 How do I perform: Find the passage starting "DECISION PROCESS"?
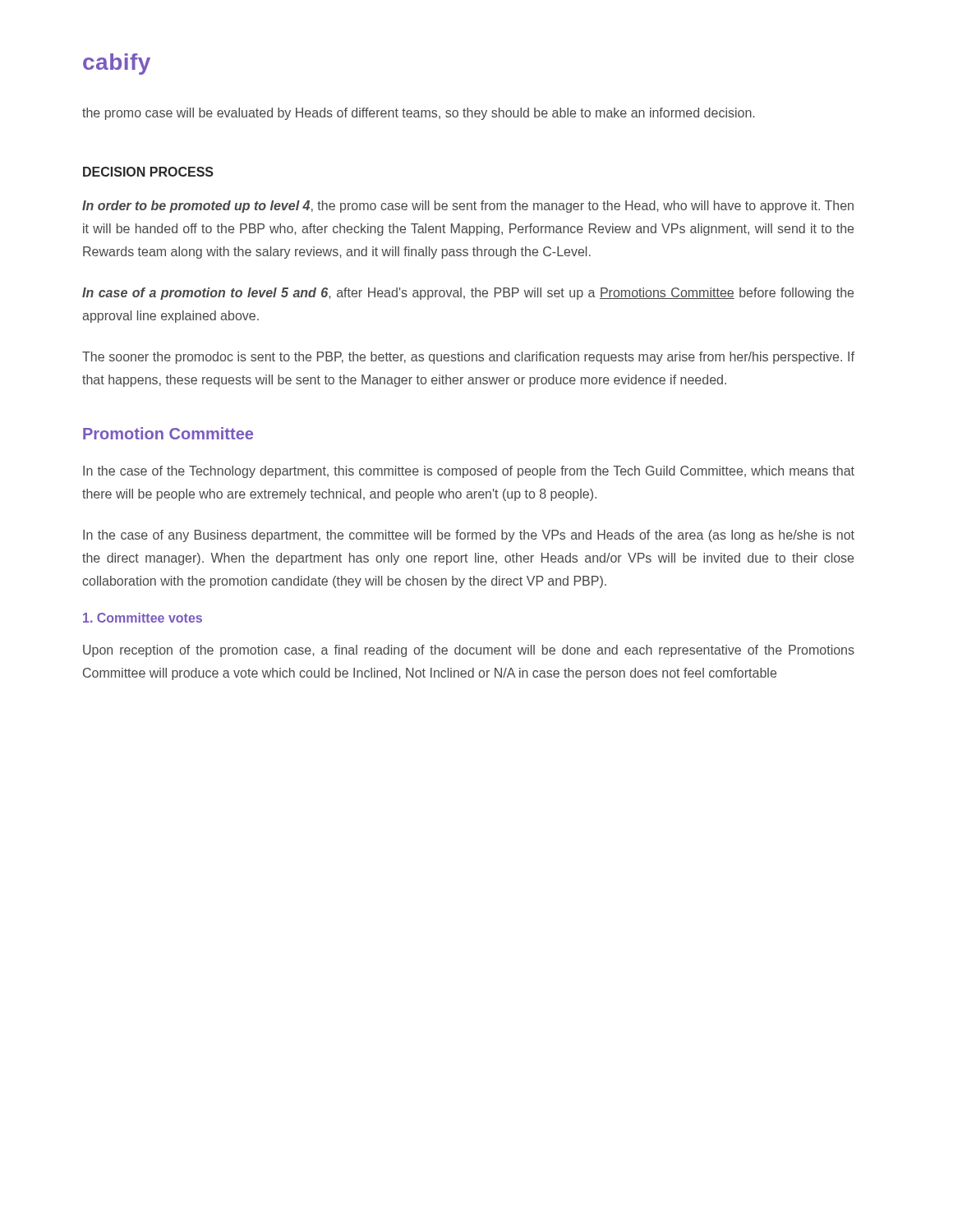(148, 172)
